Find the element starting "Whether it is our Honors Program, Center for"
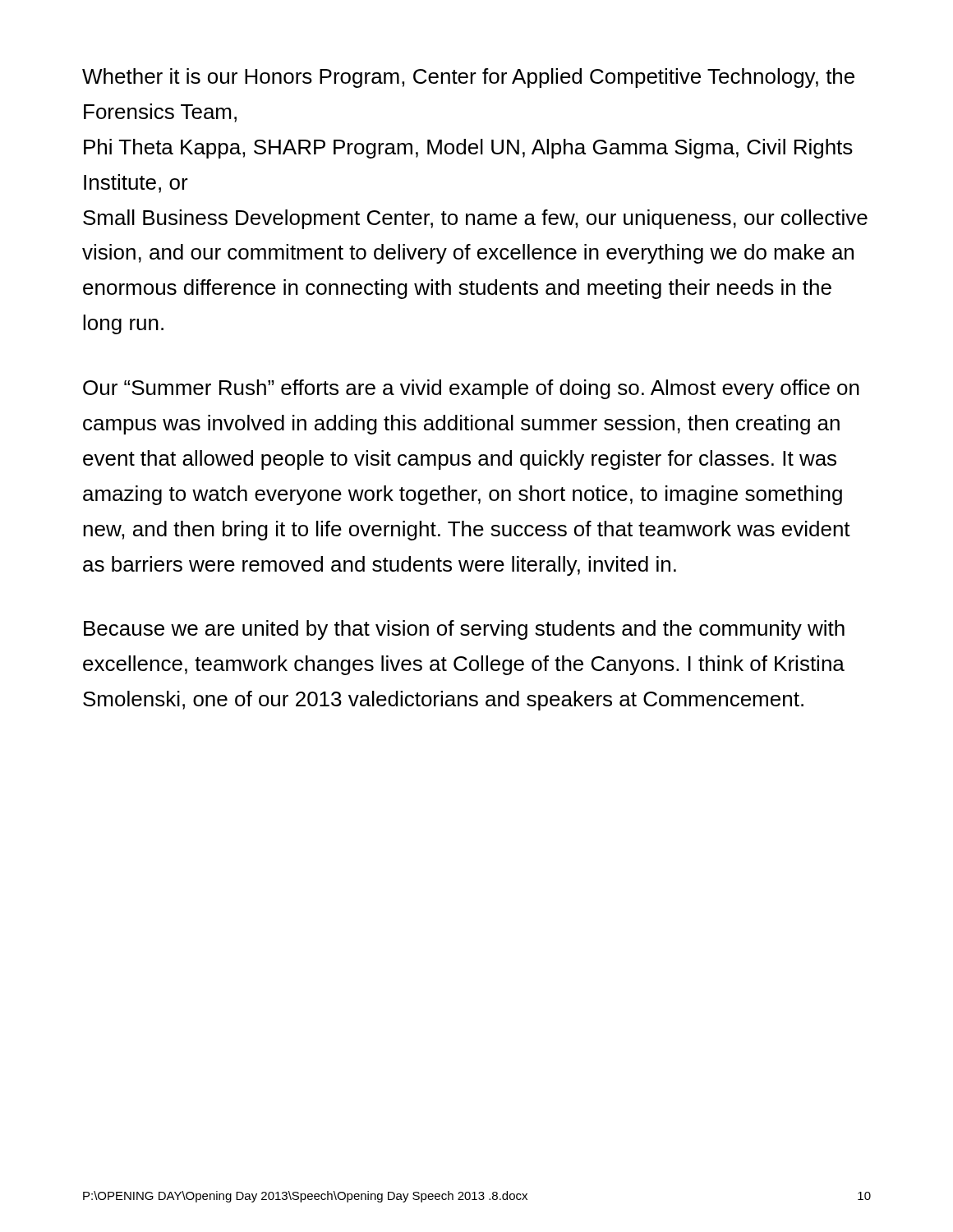Viewport: 953px width, 1232px height. 468,78
